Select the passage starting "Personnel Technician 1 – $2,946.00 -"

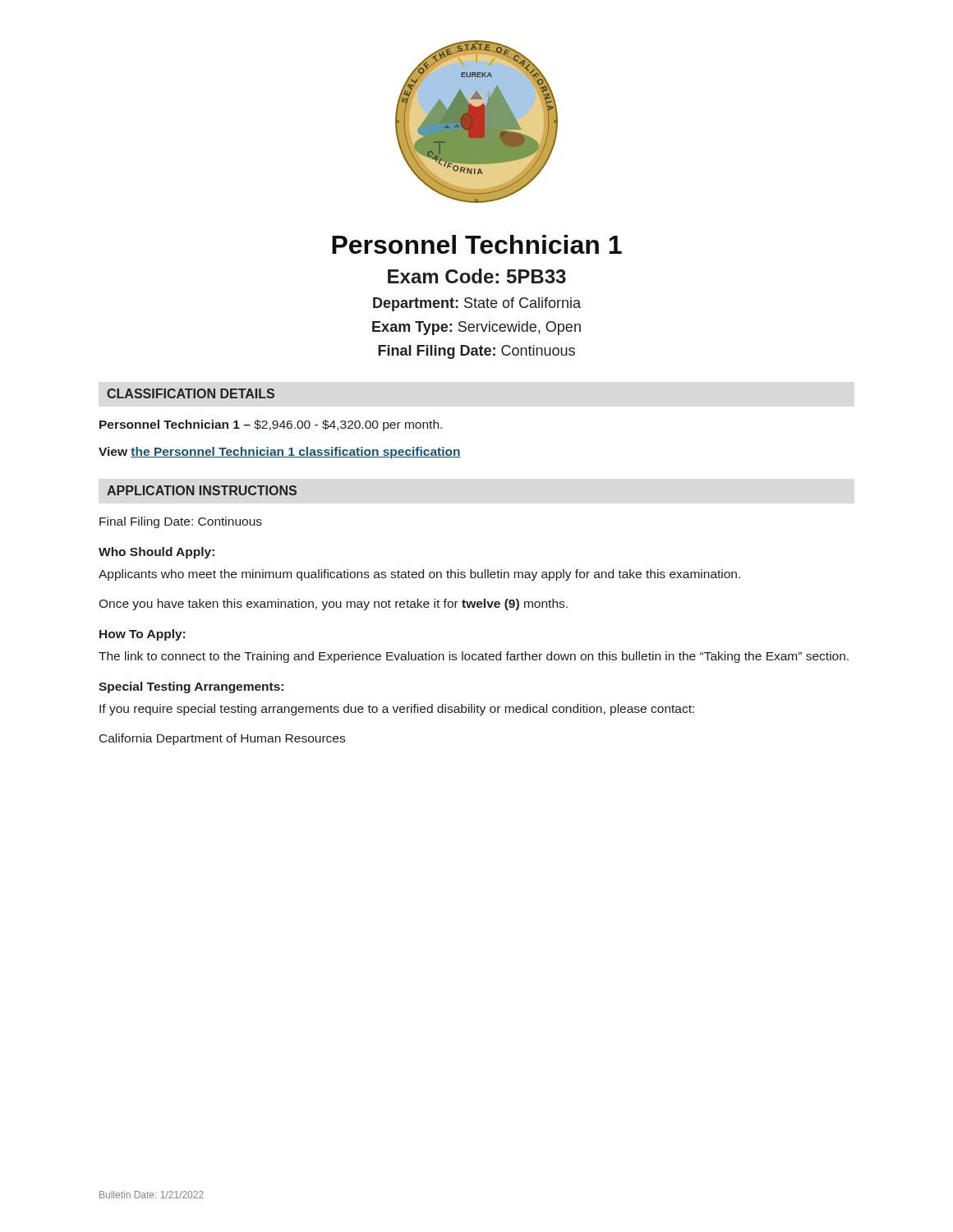click(x=271, y=425)
